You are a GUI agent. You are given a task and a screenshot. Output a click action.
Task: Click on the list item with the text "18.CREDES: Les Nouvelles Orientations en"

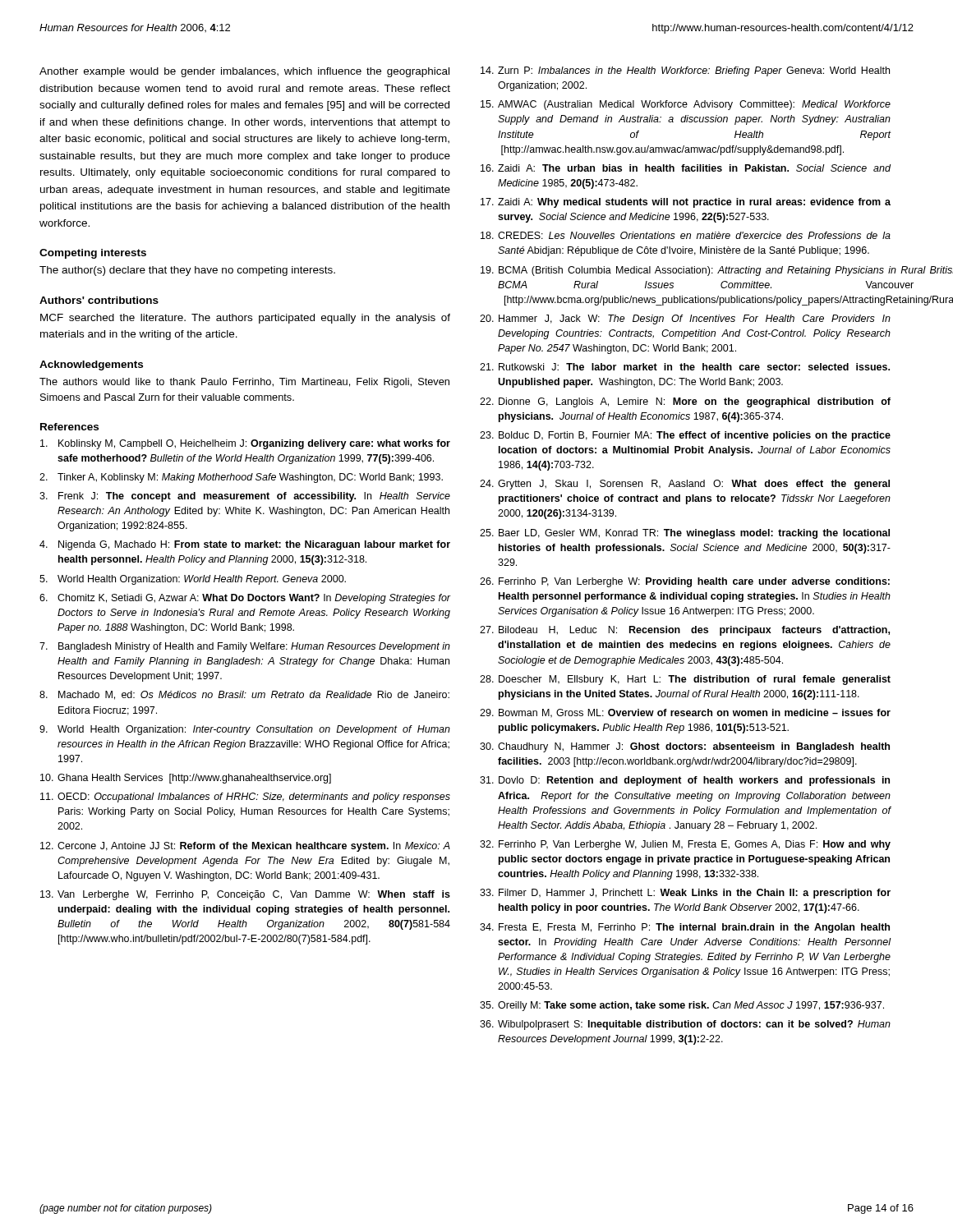[x=685, y=243]
